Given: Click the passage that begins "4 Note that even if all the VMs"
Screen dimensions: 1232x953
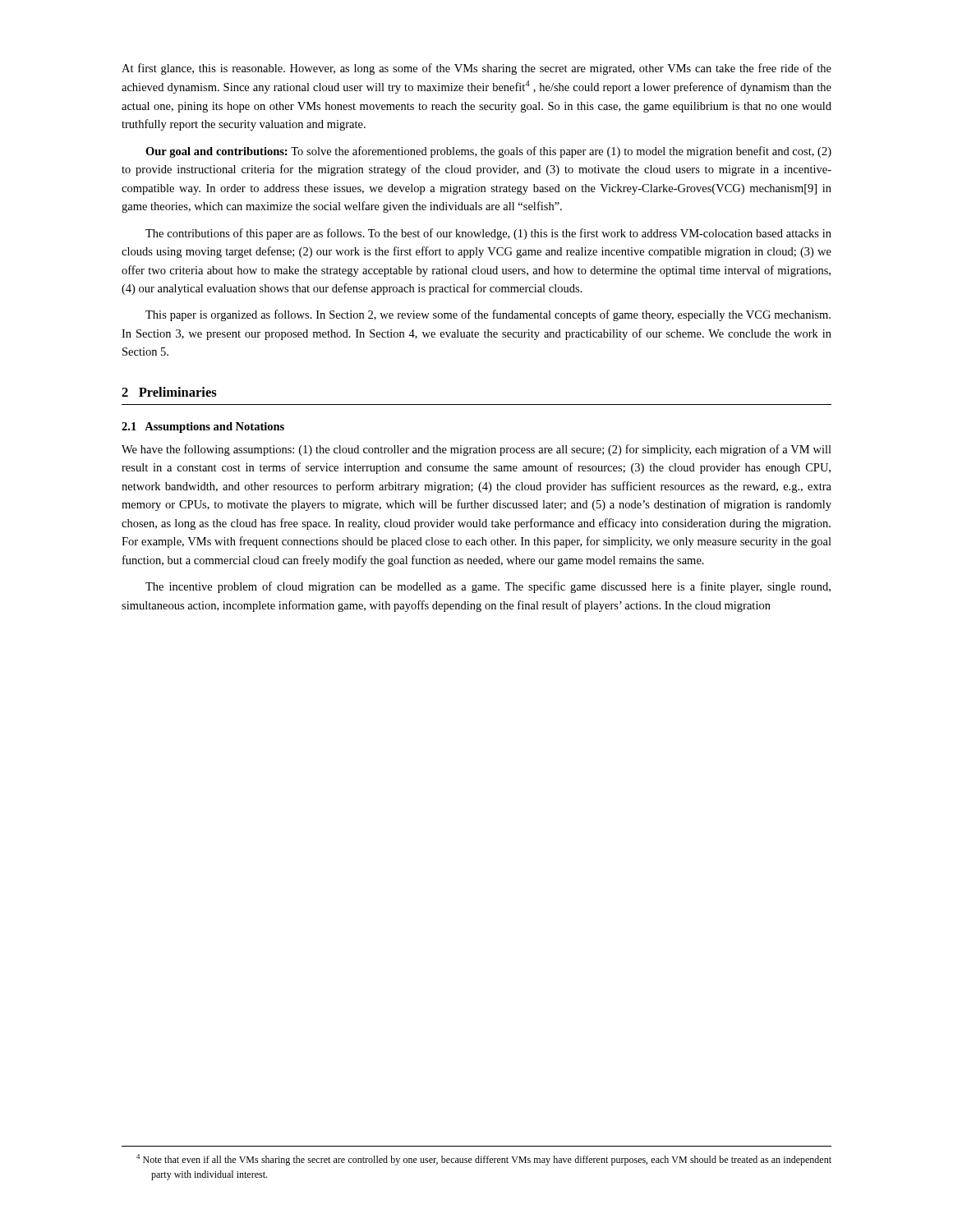Looking at the screenshot, I should pos(484,1167).
